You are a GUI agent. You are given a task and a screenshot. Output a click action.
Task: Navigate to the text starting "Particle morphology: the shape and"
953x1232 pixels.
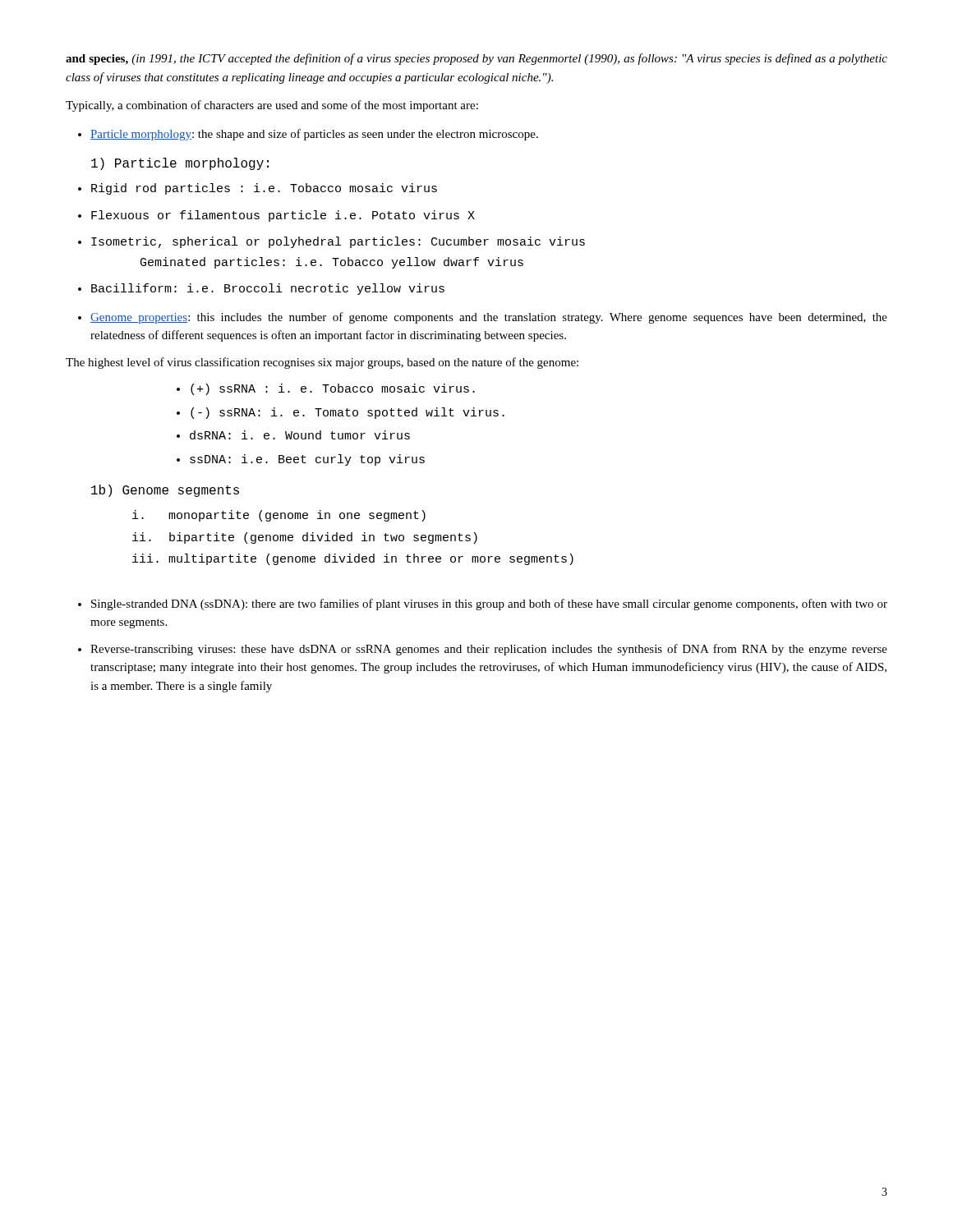(476, 134)
